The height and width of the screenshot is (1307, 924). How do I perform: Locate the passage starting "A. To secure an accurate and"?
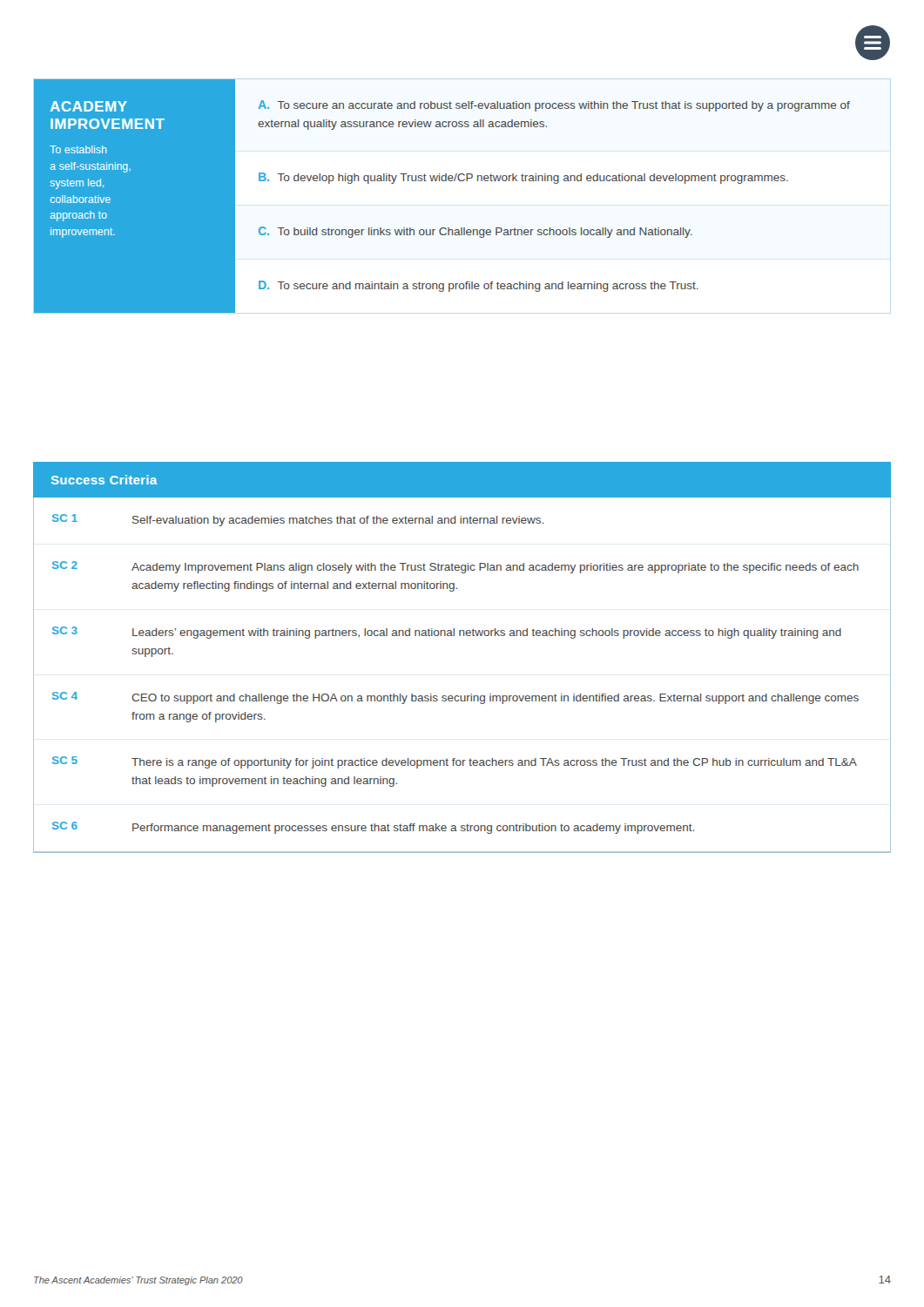tap(554, 113)
